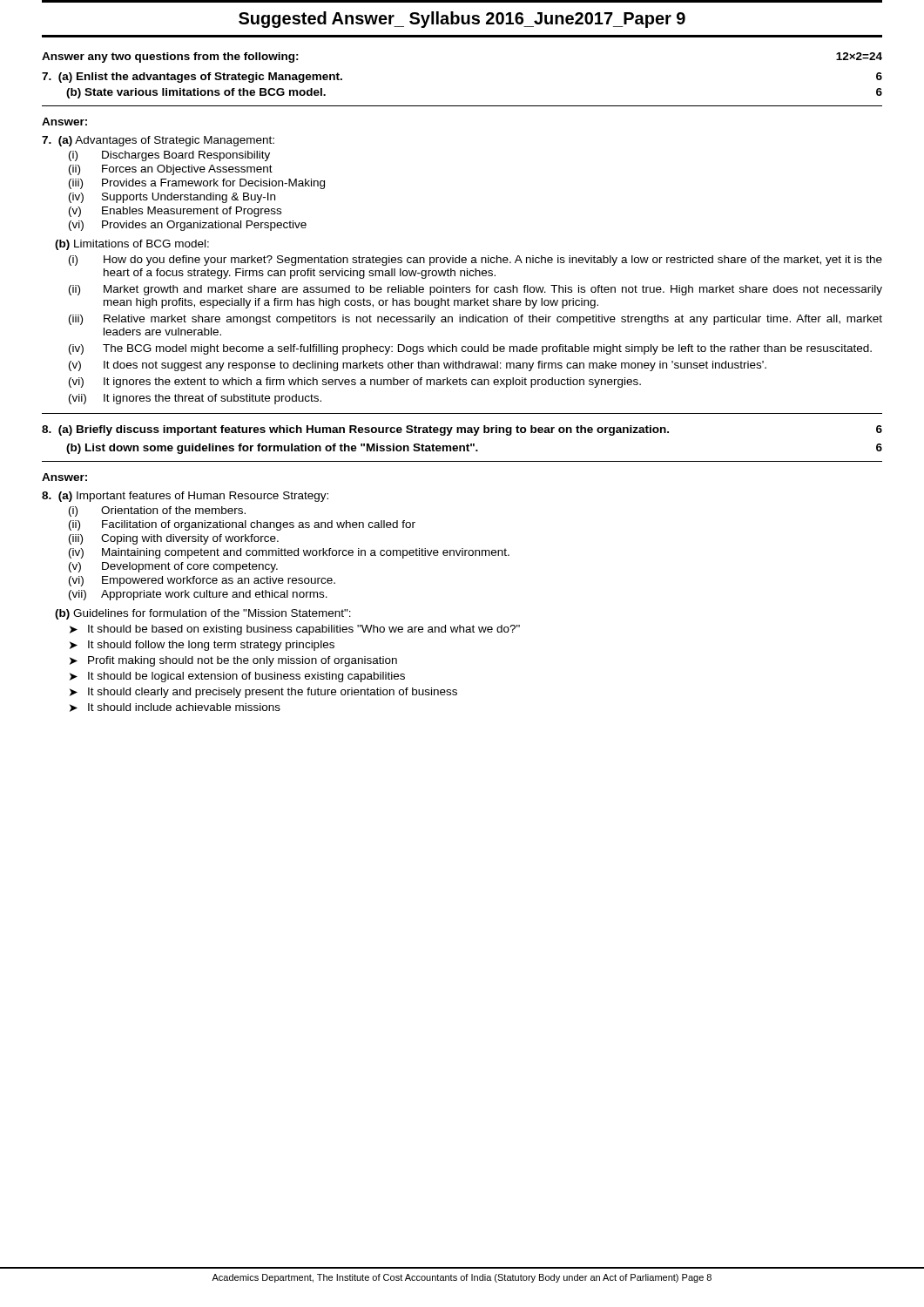Image resolution: width=924 pixels, height=1307 pixels.
Task: Select the passage starting "➤It should follow"
Action: point(201,645)
